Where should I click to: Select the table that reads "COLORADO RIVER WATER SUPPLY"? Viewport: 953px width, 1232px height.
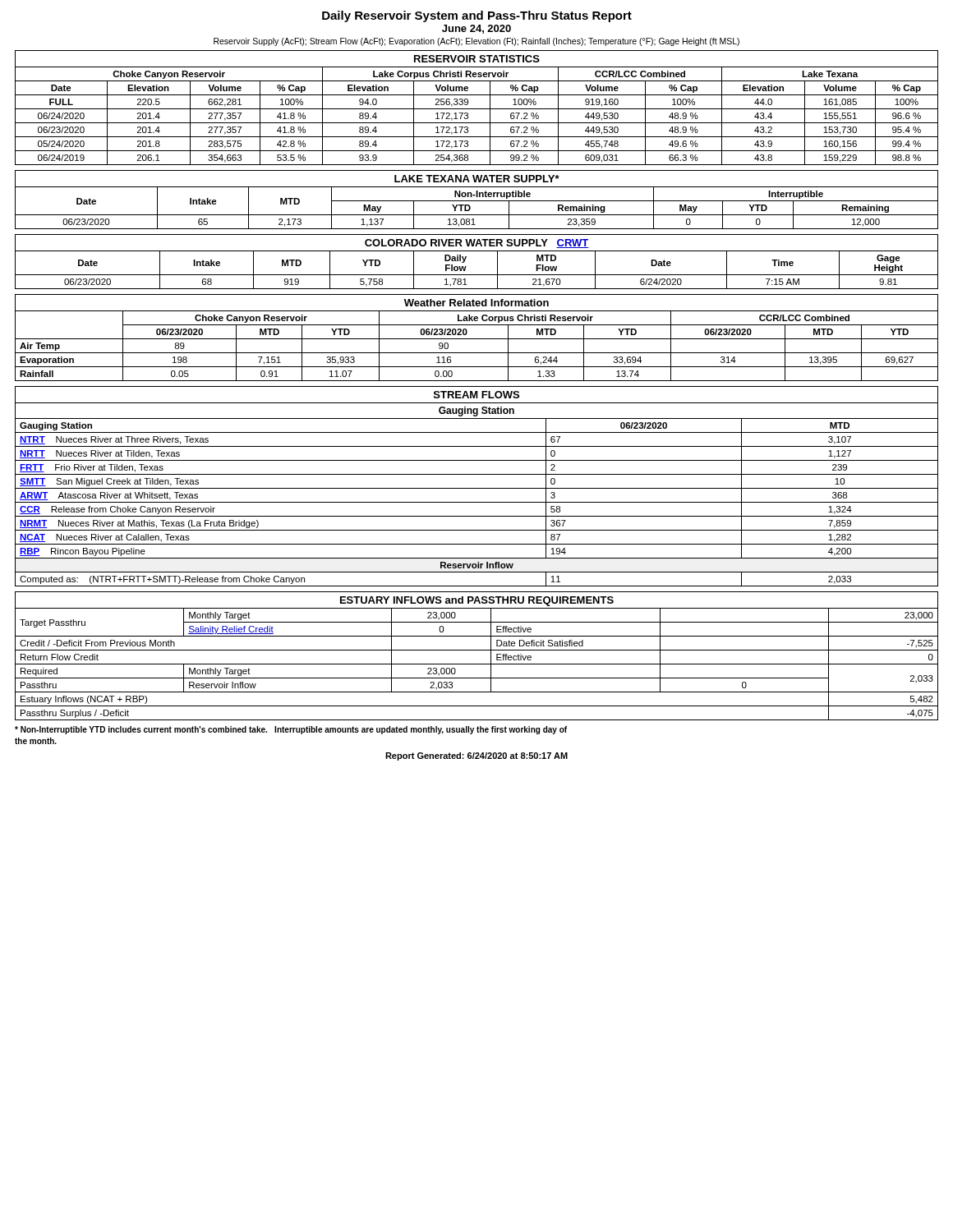(476, 262)
